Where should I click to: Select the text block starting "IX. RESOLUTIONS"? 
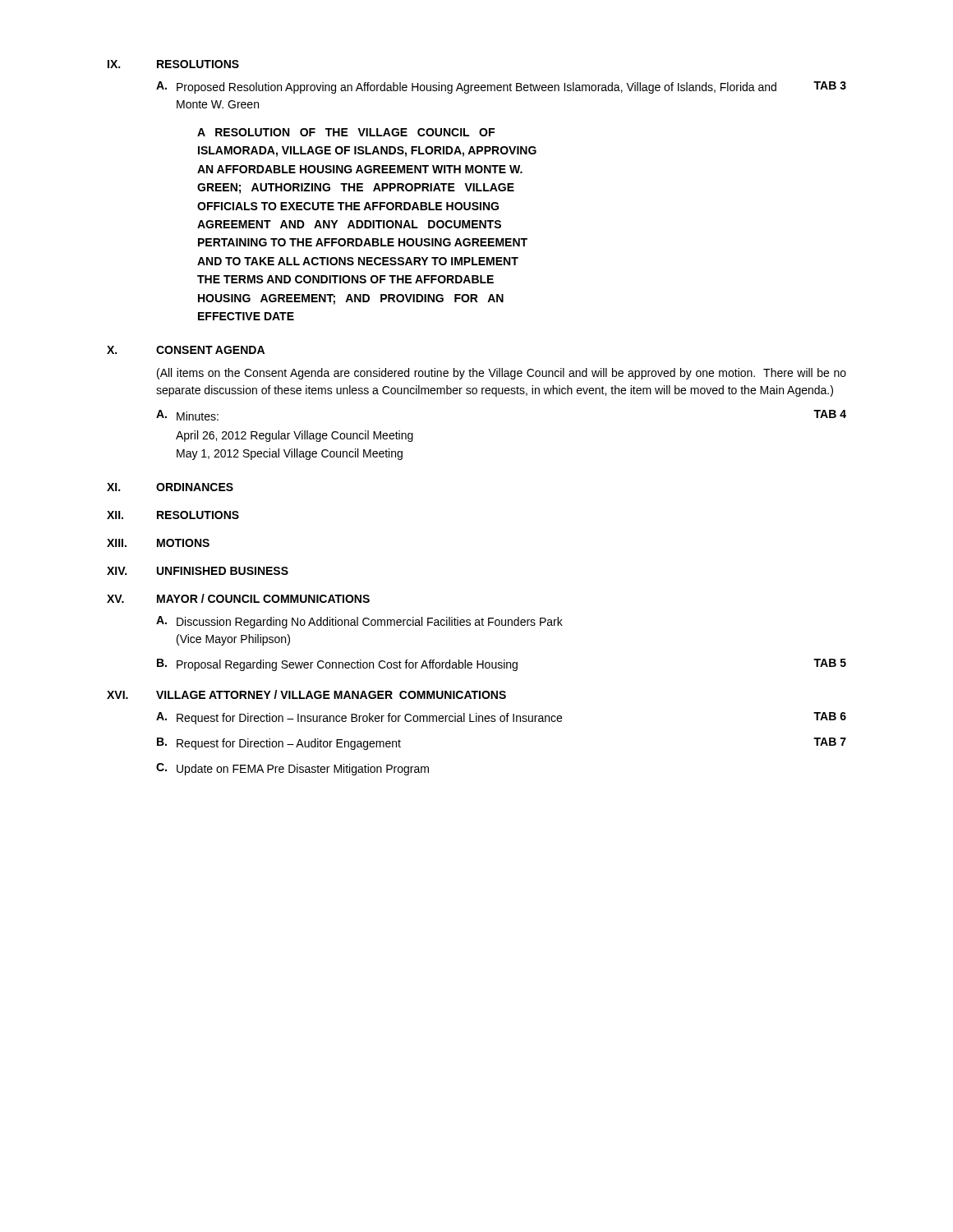point(173,64)
